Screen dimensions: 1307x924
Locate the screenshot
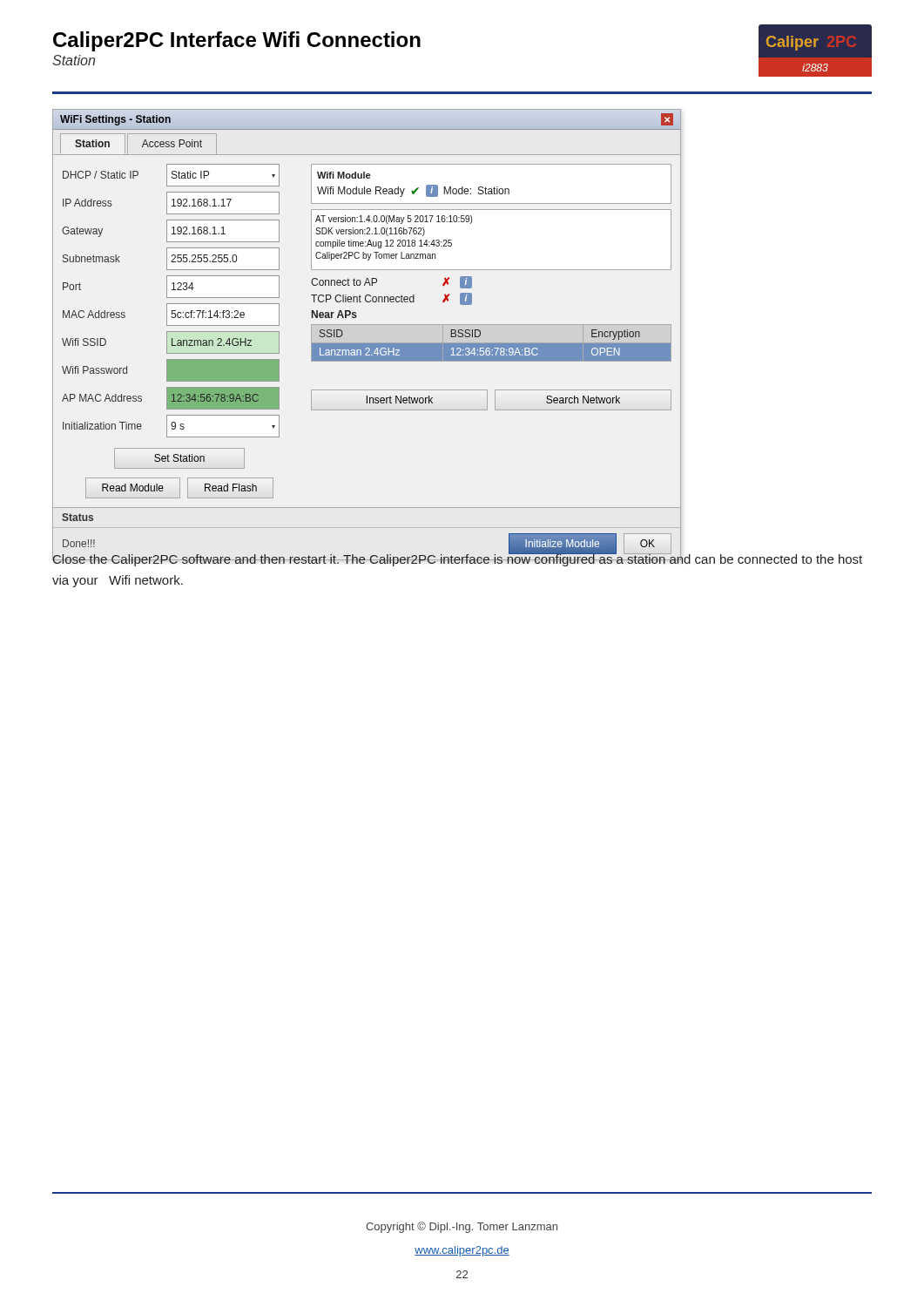click(462, 335)
